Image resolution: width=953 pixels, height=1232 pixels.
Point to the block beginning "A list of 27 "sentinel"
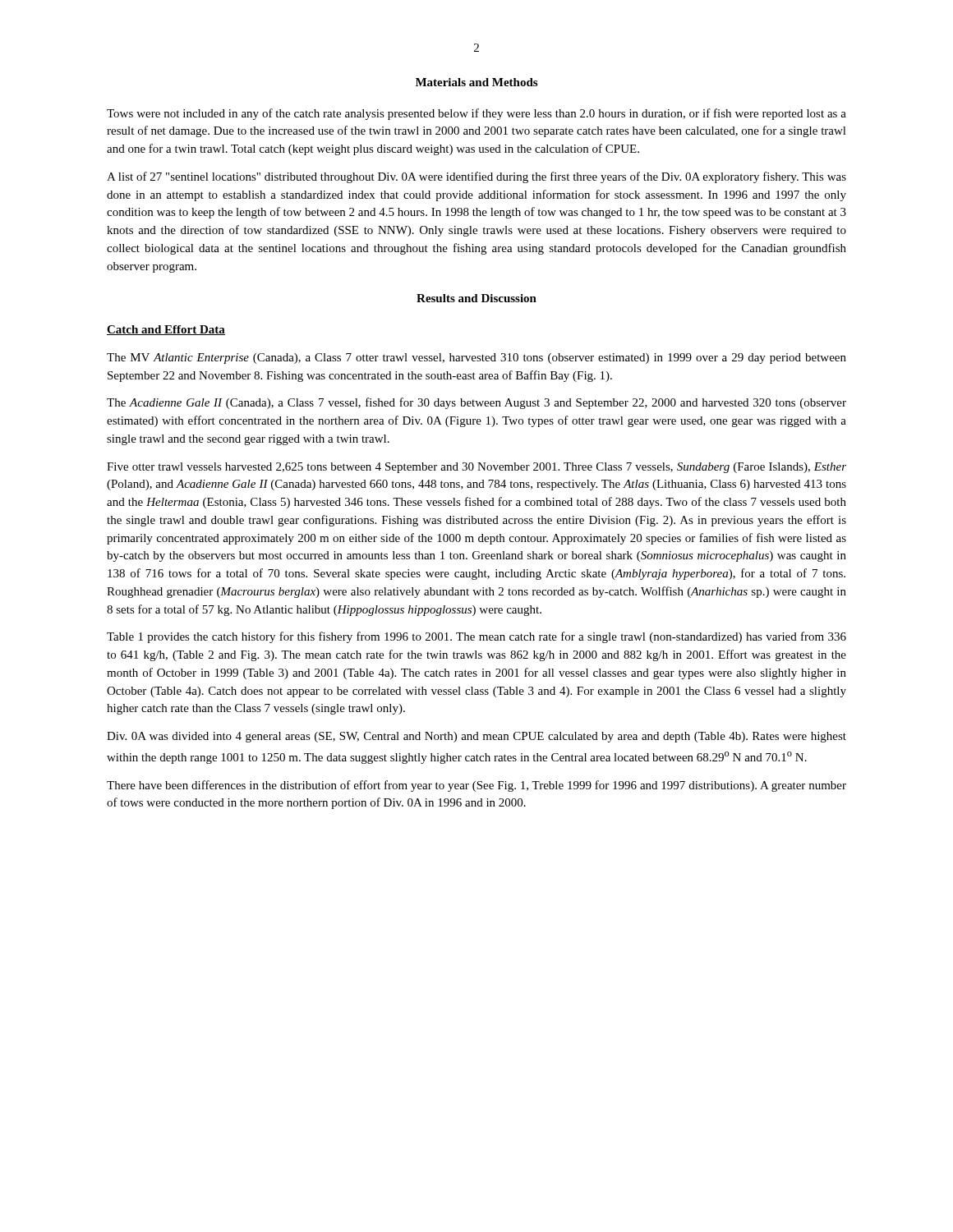point(476,221)
